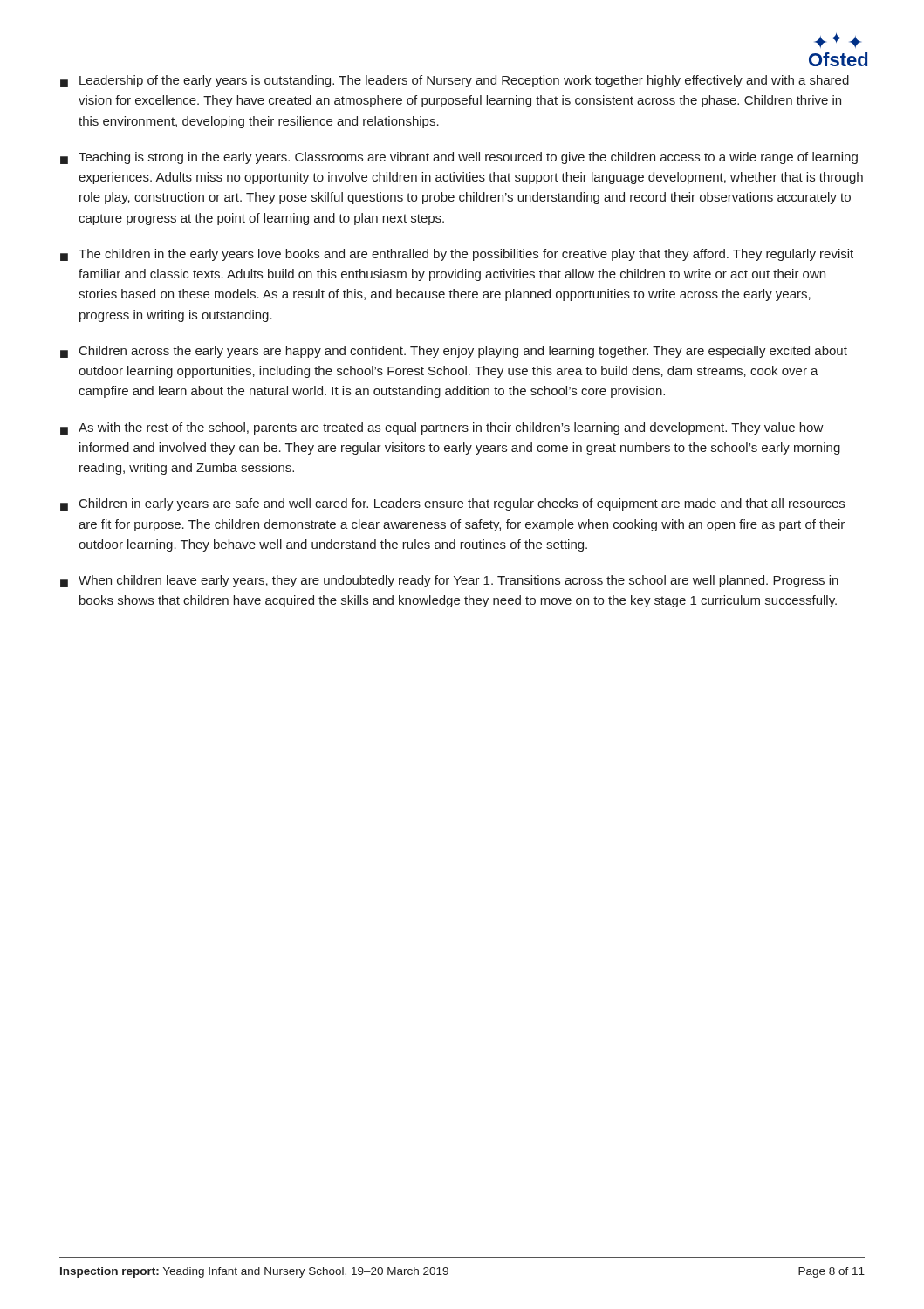The height and width of the screenshot is (1309, 924).
Task: Locate the list item containing "■ When children leave early"
Action: point(462,590)
